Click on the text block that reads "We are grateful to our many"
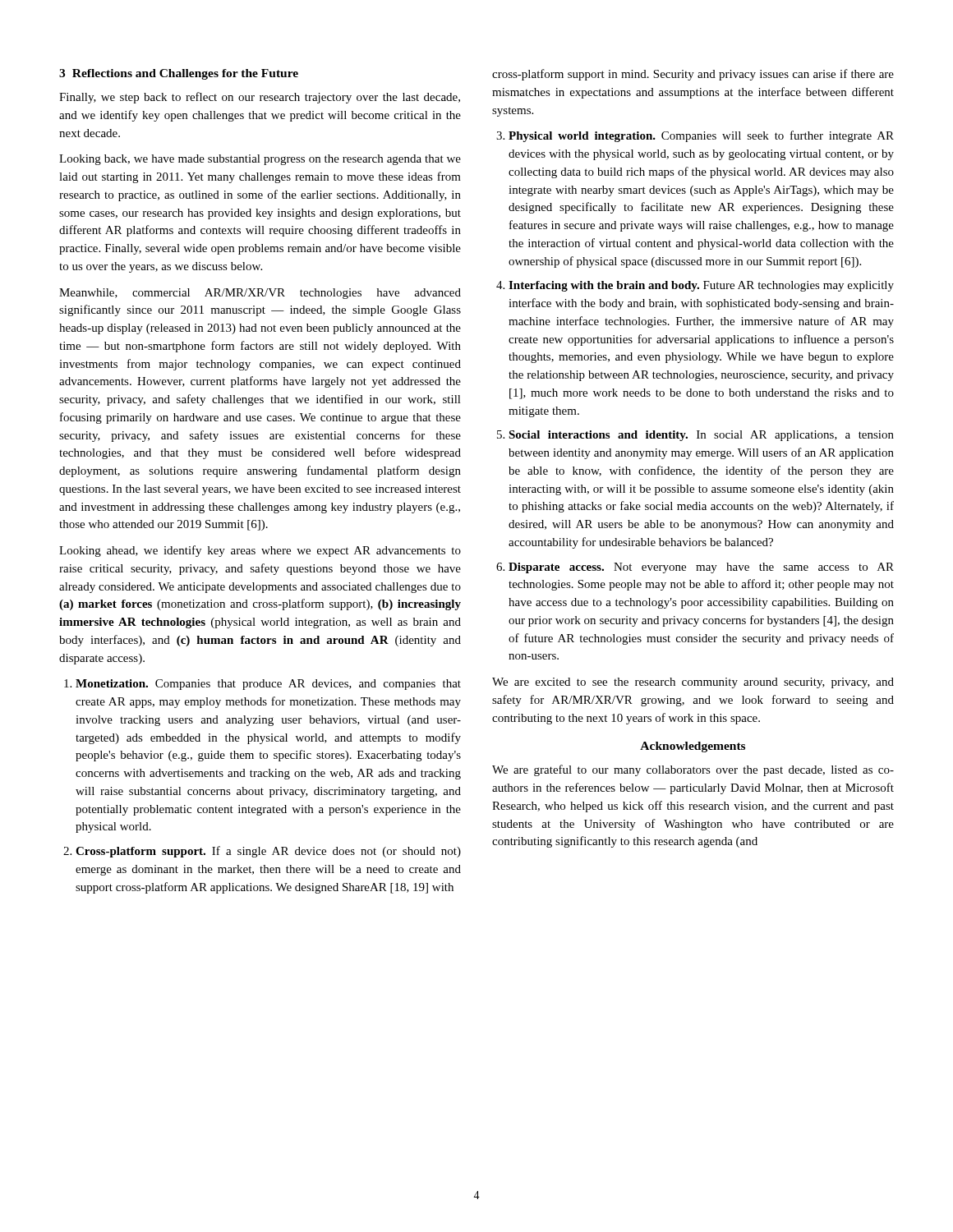 [x=693, y=806]
